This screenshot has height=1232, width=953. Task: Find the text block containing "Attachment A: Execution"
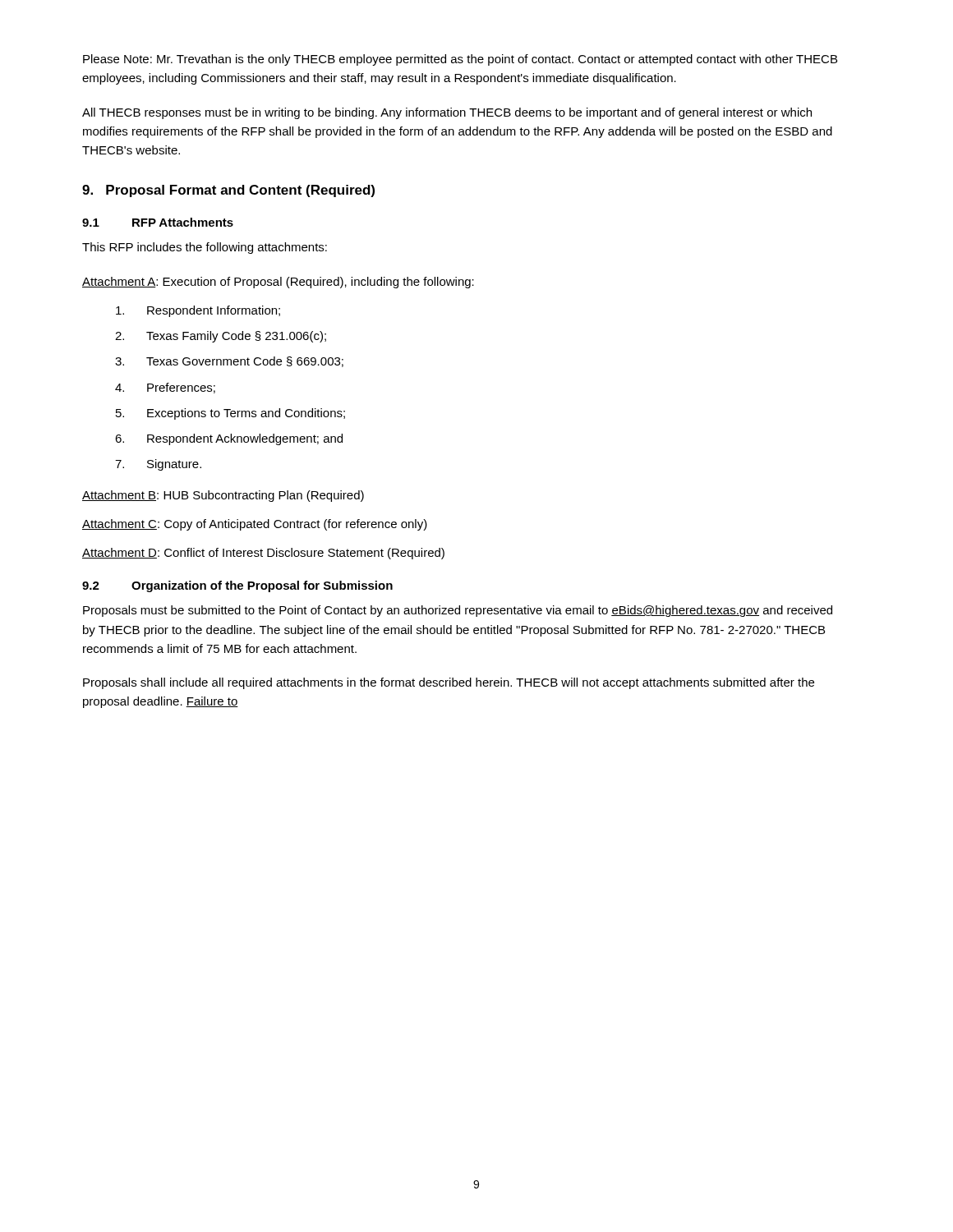[278, 281]
